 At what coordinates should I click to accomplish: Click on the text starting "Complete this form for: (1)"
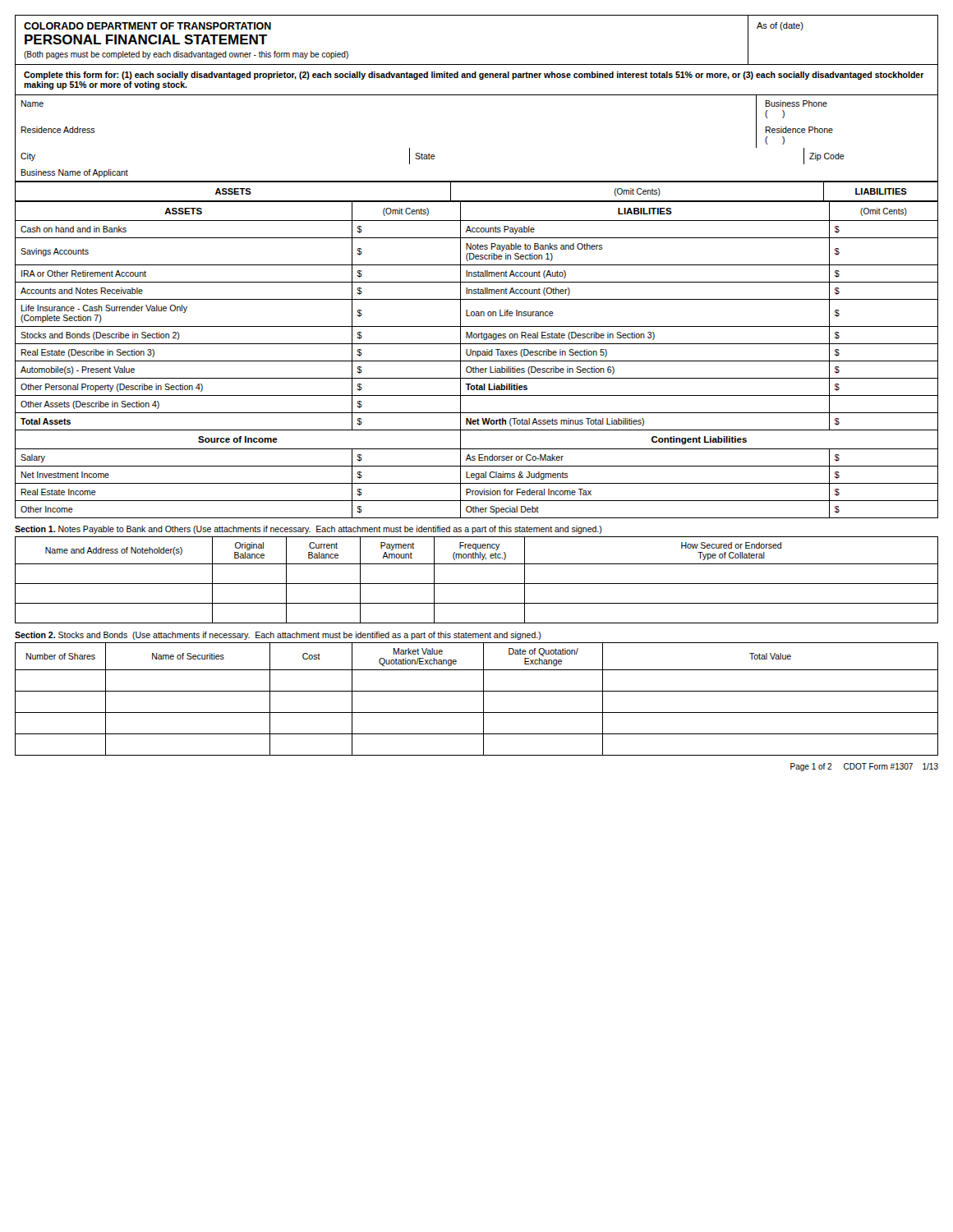point(474,80)
